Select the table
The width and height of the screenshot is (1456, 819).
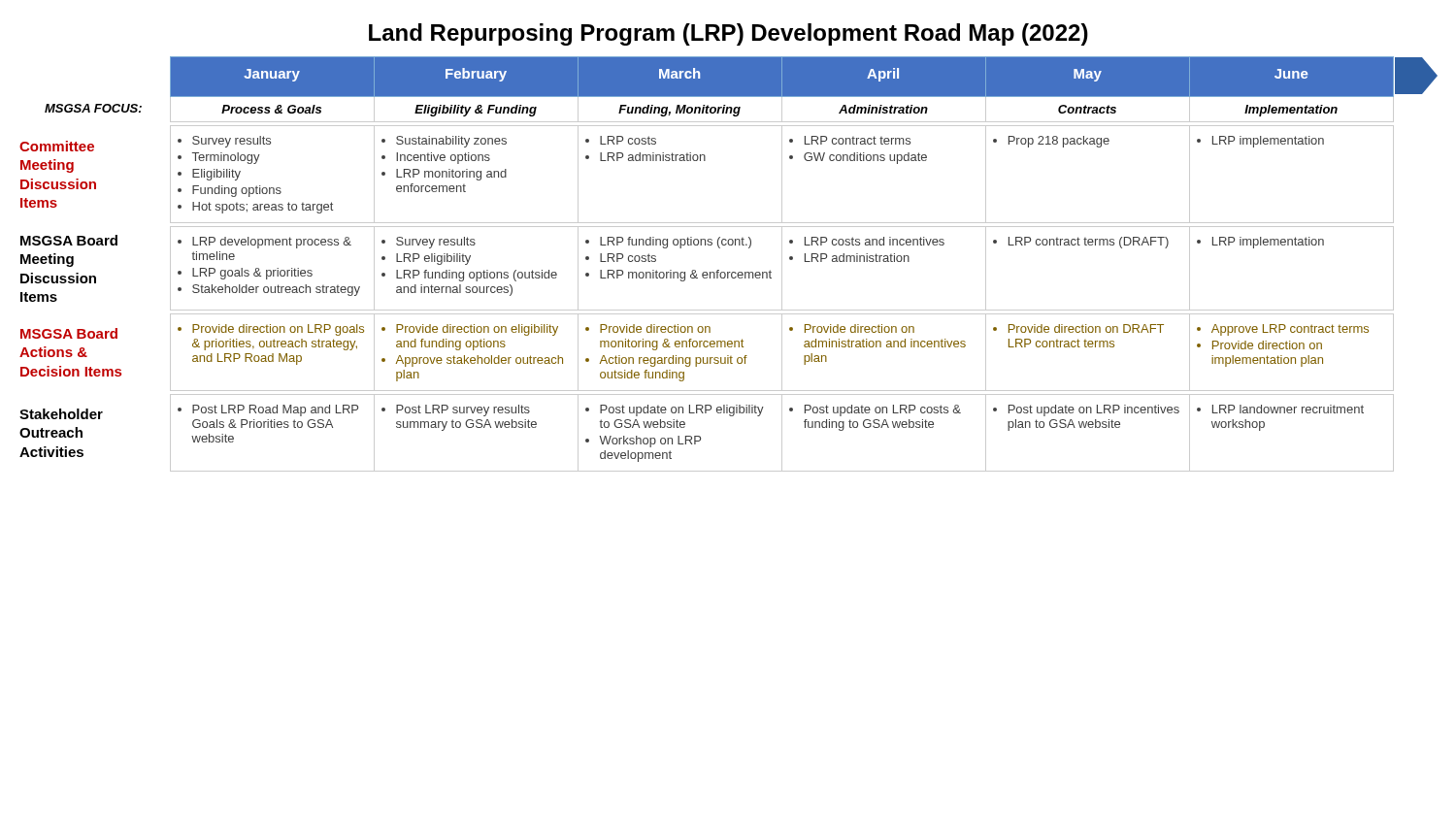point(728,264)
